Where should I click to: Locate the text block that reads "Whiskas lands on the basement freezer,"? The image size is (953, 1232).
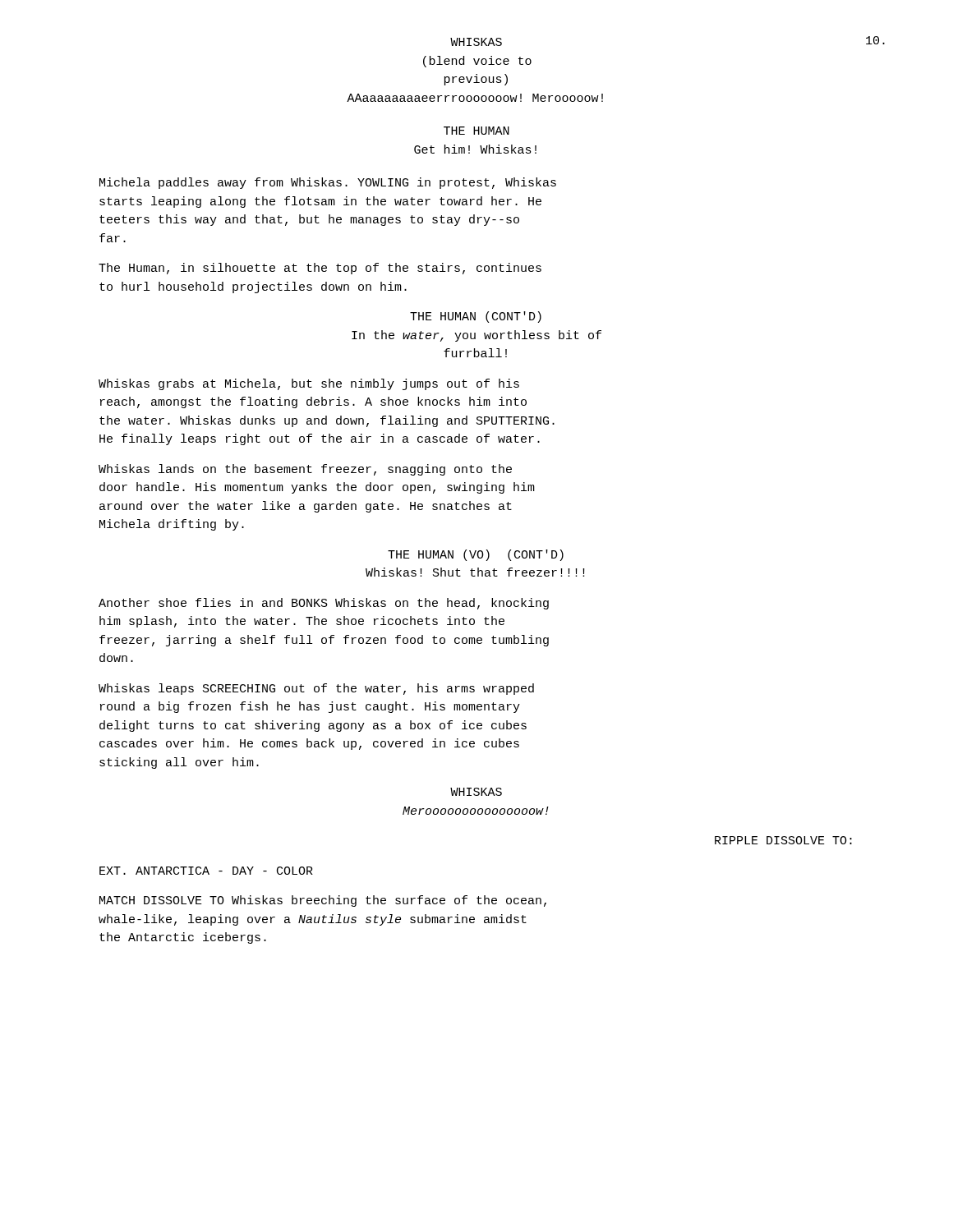[317, 498]
